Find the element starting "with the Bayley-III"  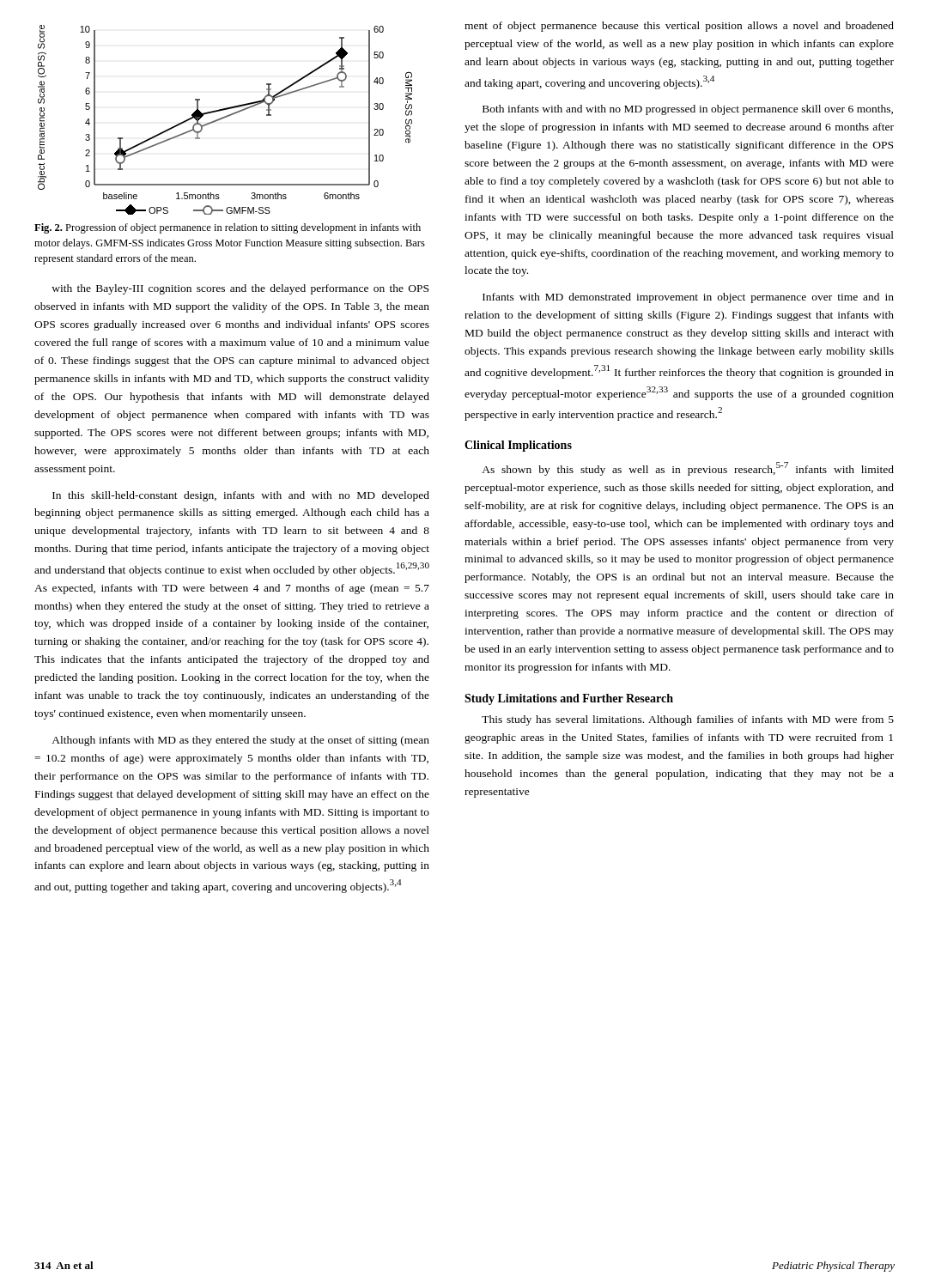click(x=232, y=588)
